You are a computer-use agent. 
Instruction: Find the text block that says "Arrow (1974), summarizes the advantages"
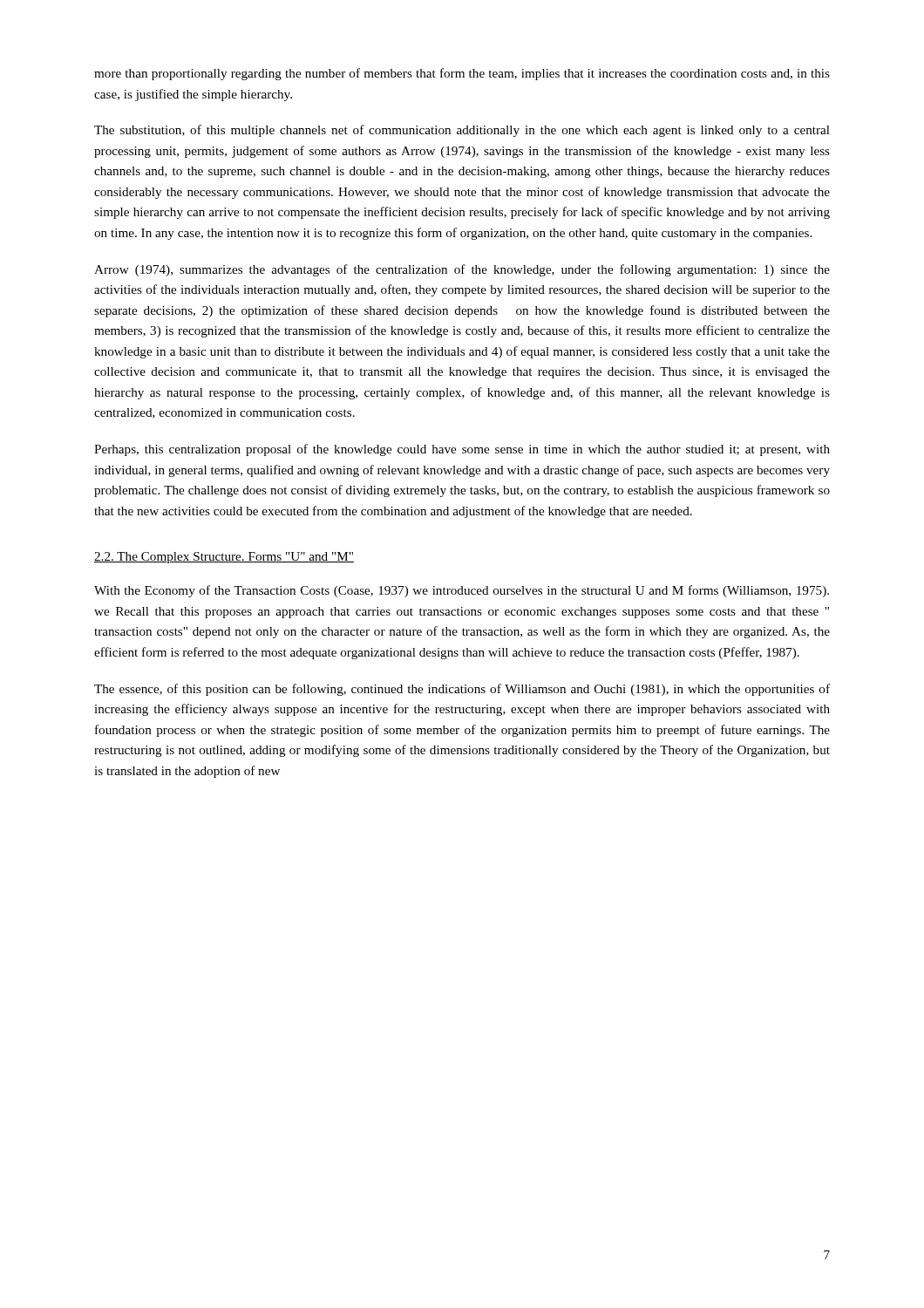462,341
